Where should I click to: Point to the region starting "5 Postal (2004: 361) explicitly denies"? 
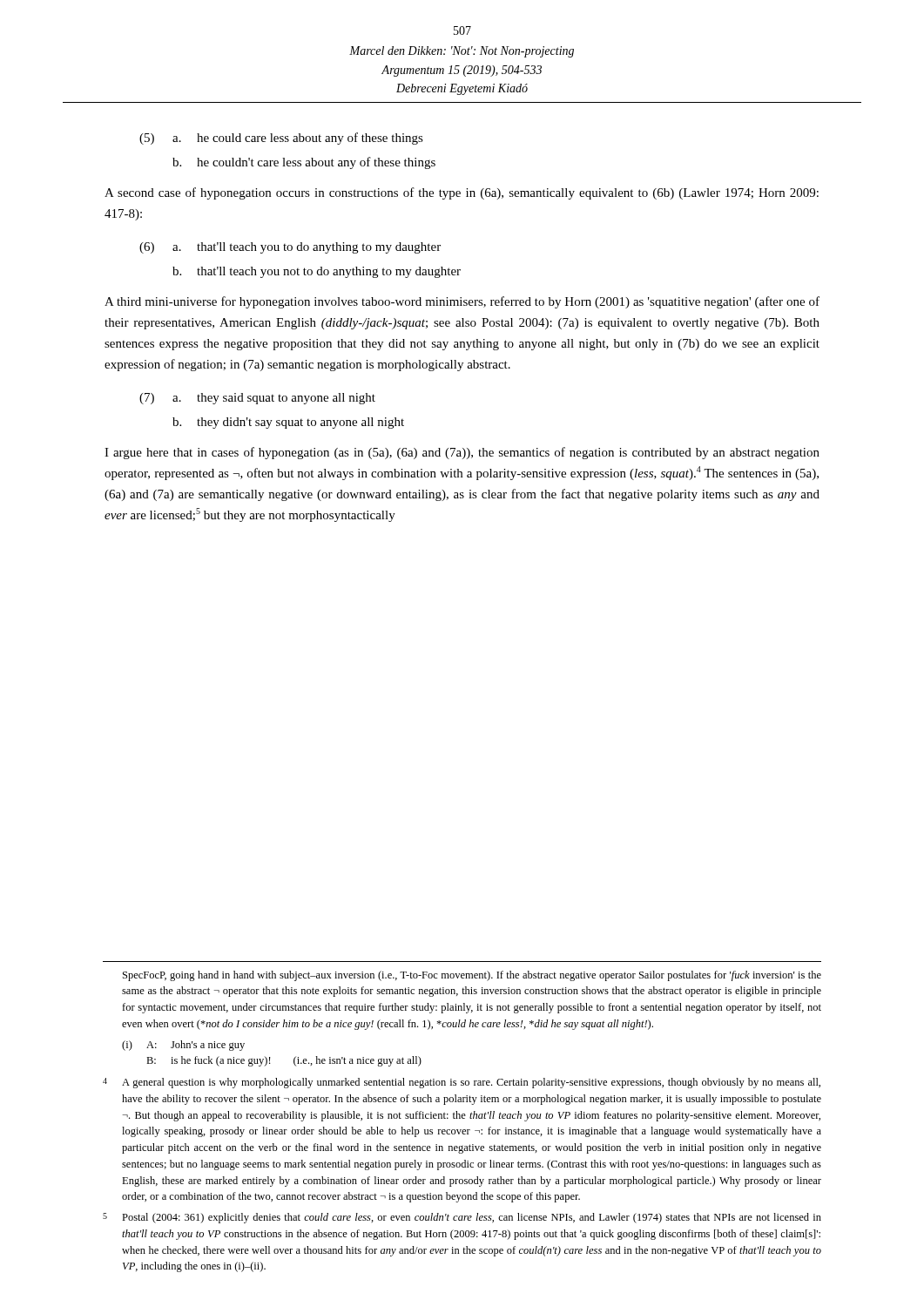pos(462,1242)
